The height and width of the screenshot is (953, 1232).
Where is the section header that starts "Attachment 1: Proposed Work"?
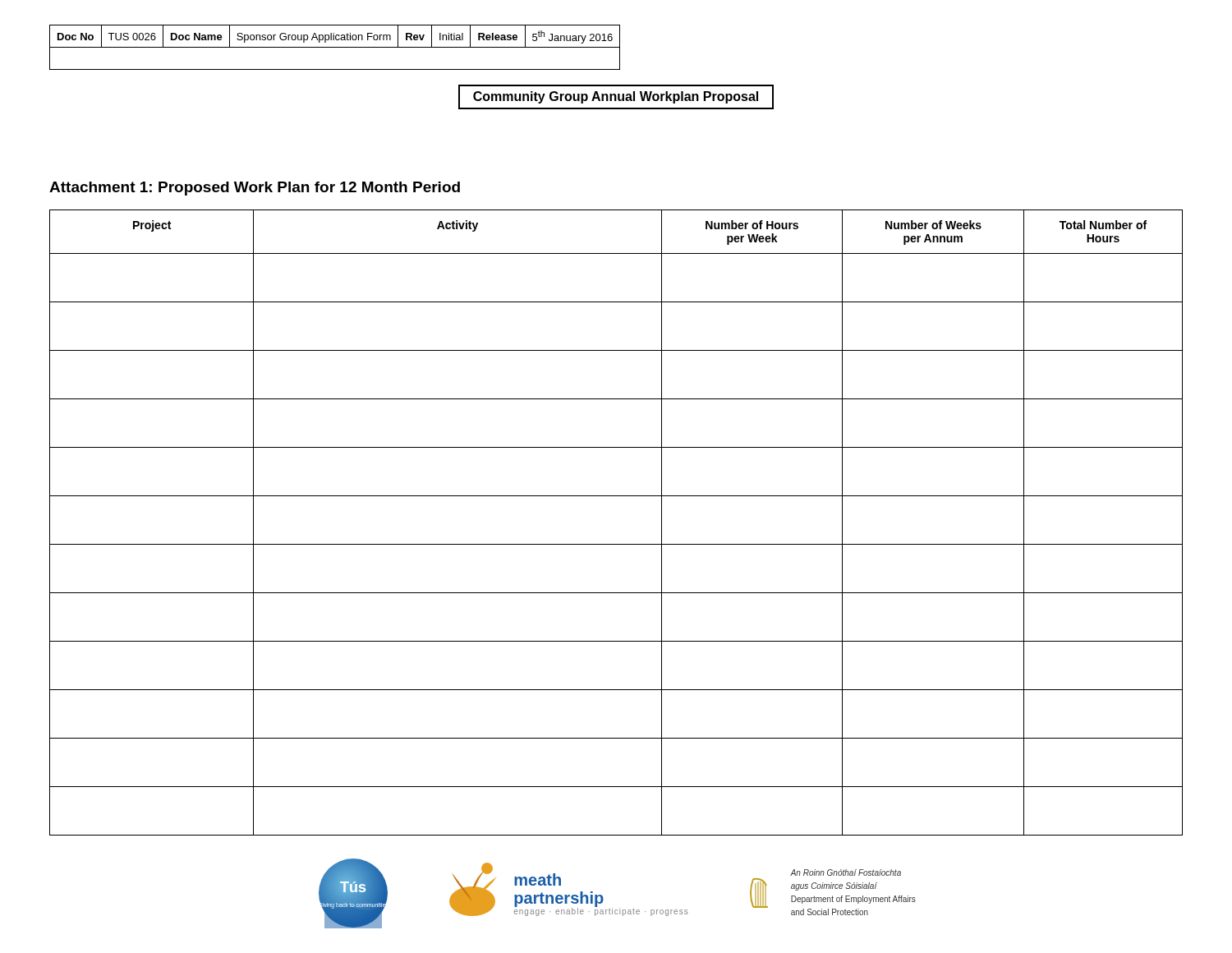pos(255,187)
